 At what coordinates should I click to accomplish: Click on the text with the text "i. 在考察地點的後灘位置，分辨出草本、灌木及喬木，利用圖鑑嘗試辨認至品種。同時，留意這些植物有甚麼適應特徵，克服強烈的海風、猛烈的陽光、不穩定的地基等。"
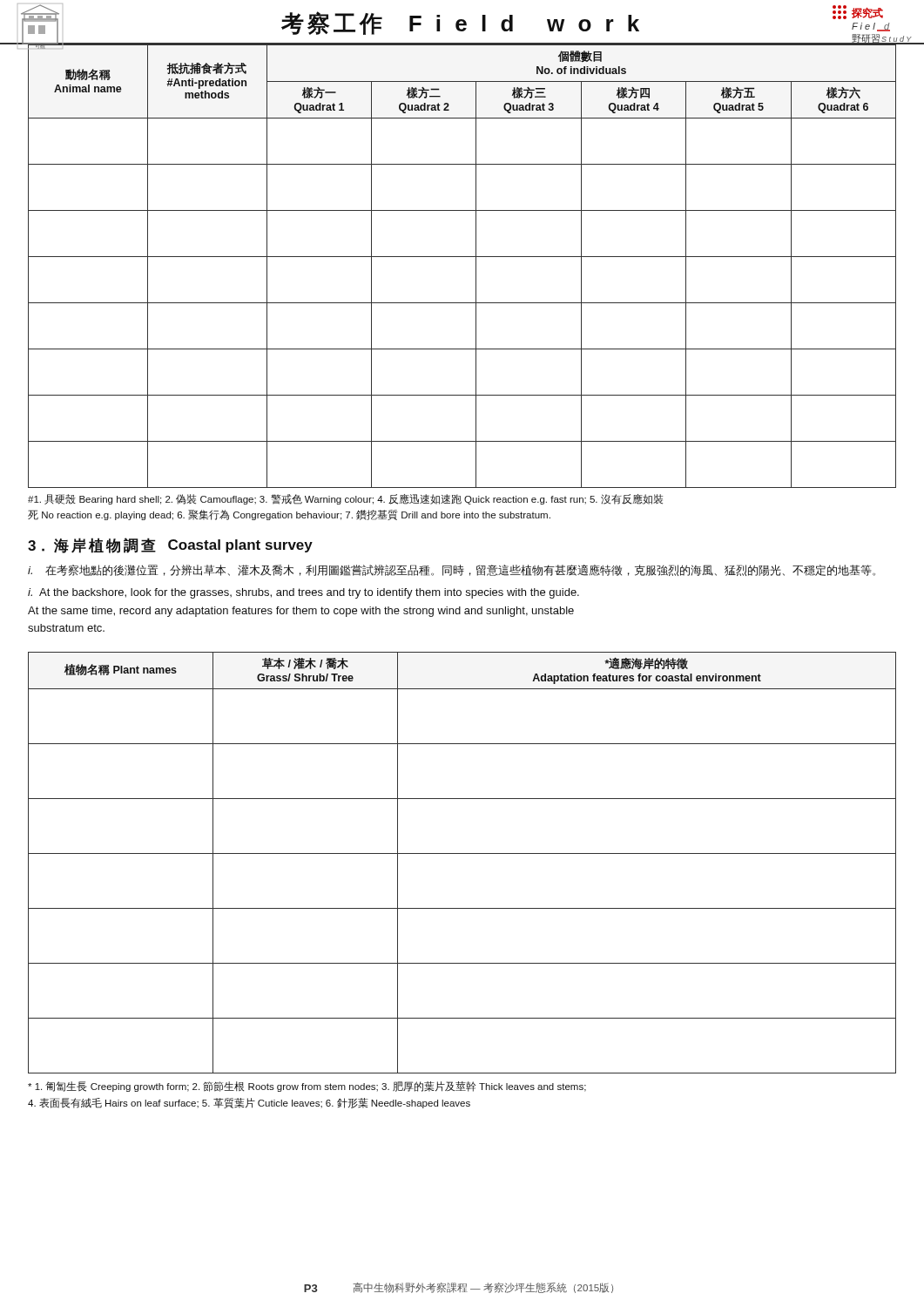(x=455, y=570)
